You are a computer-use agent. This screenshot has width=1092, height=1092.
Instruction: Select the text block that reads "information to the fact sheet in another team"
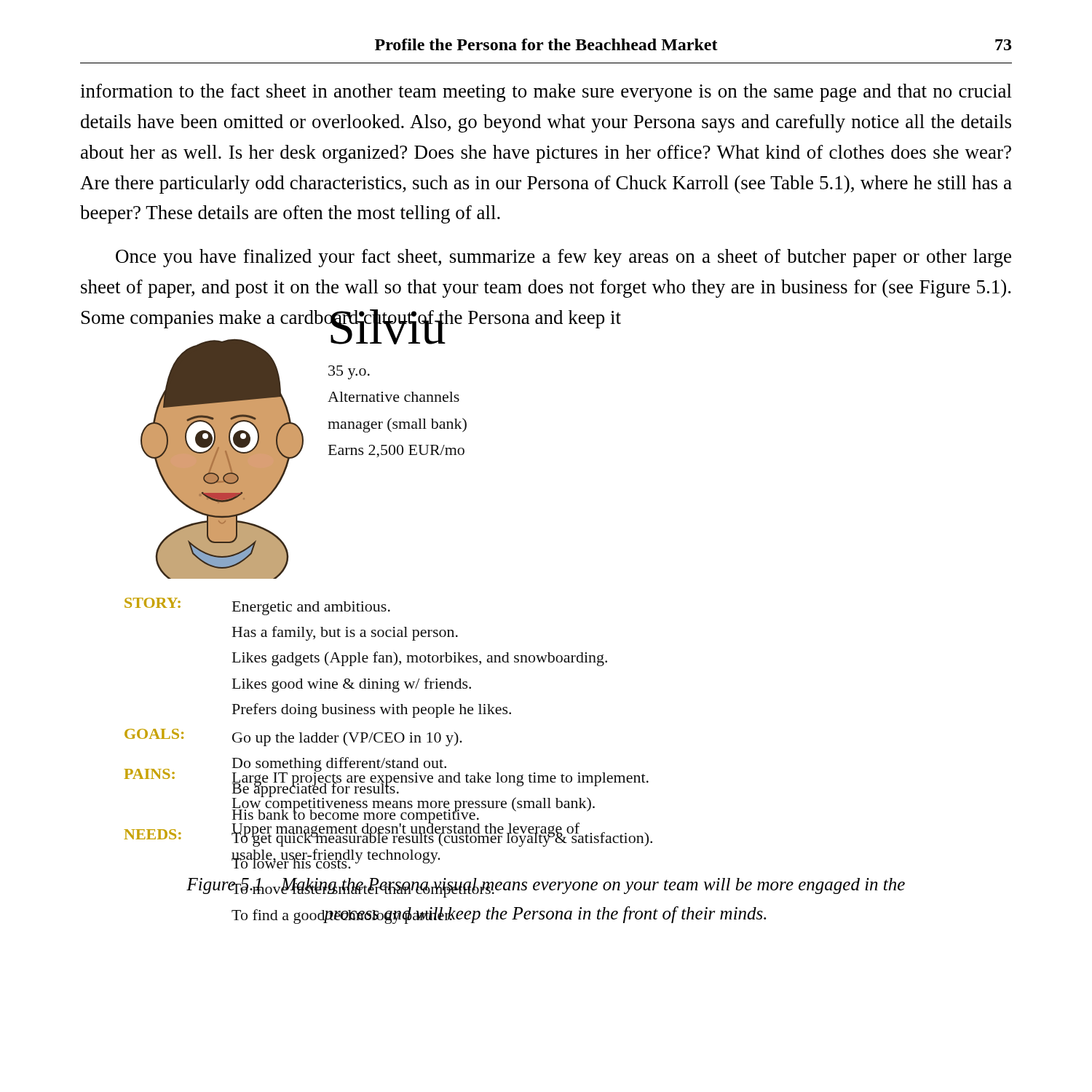click(x=546, y=93)
